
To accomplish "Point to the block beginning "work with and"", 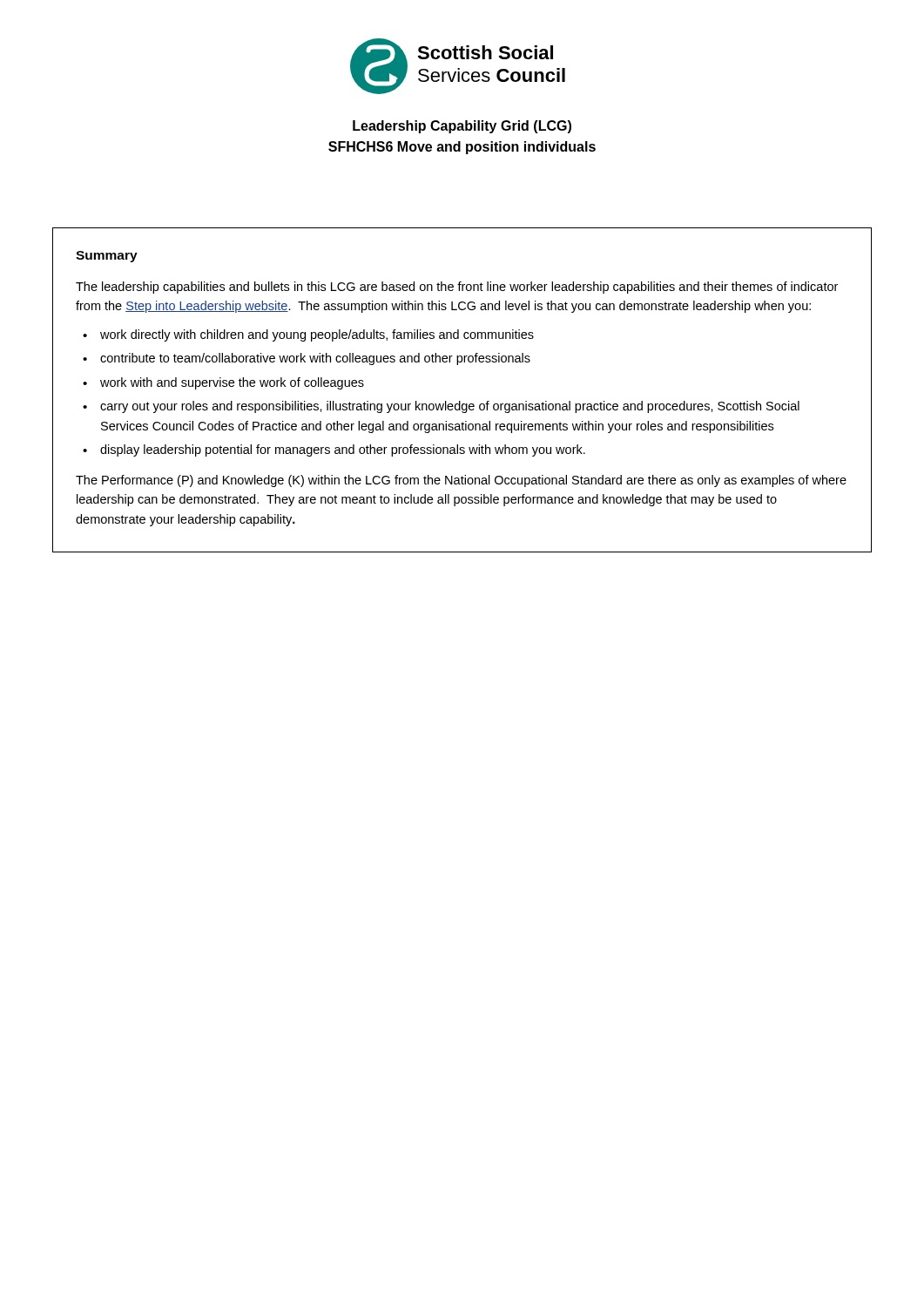I will click(x=232, y=382).
